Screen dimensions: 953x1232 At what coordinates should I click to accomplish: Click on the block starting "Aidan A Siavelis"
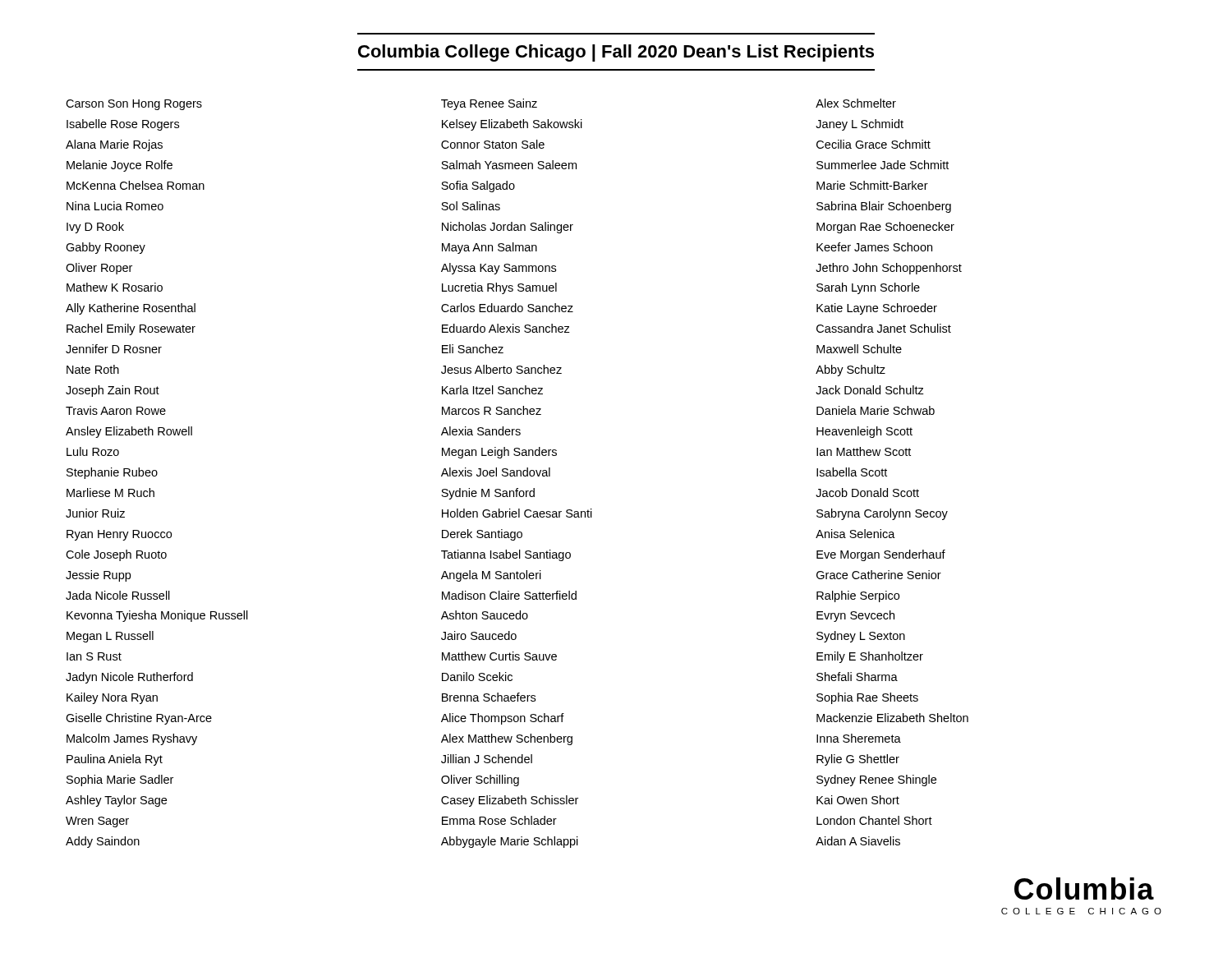[x=858, y=841]
